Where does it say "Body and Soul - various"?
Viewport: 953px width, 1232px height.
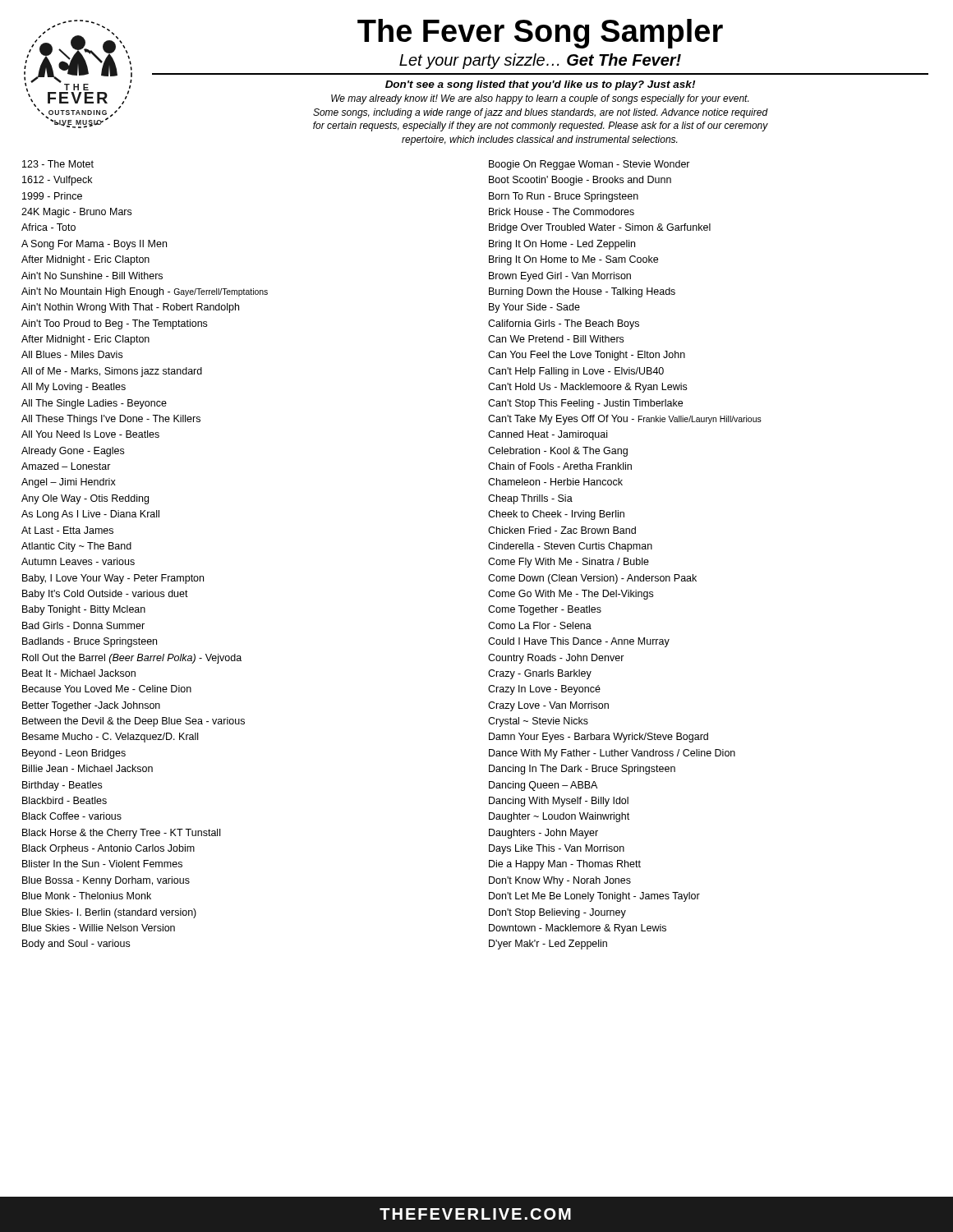(x=76, y=945)
